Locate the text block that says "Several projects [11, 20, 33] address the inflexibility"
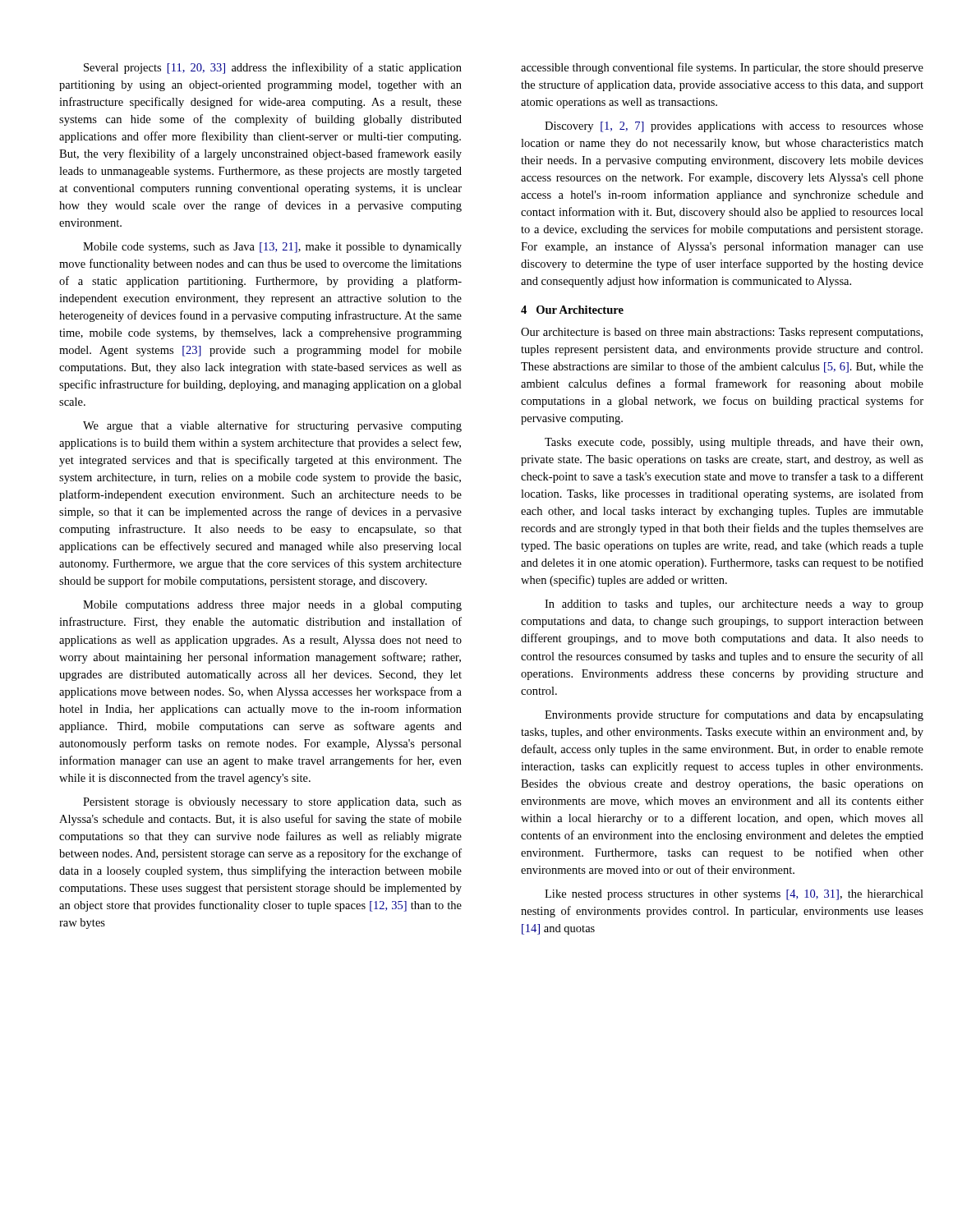The height and width of the screenshot is (1232, 953). coord(260,145)
